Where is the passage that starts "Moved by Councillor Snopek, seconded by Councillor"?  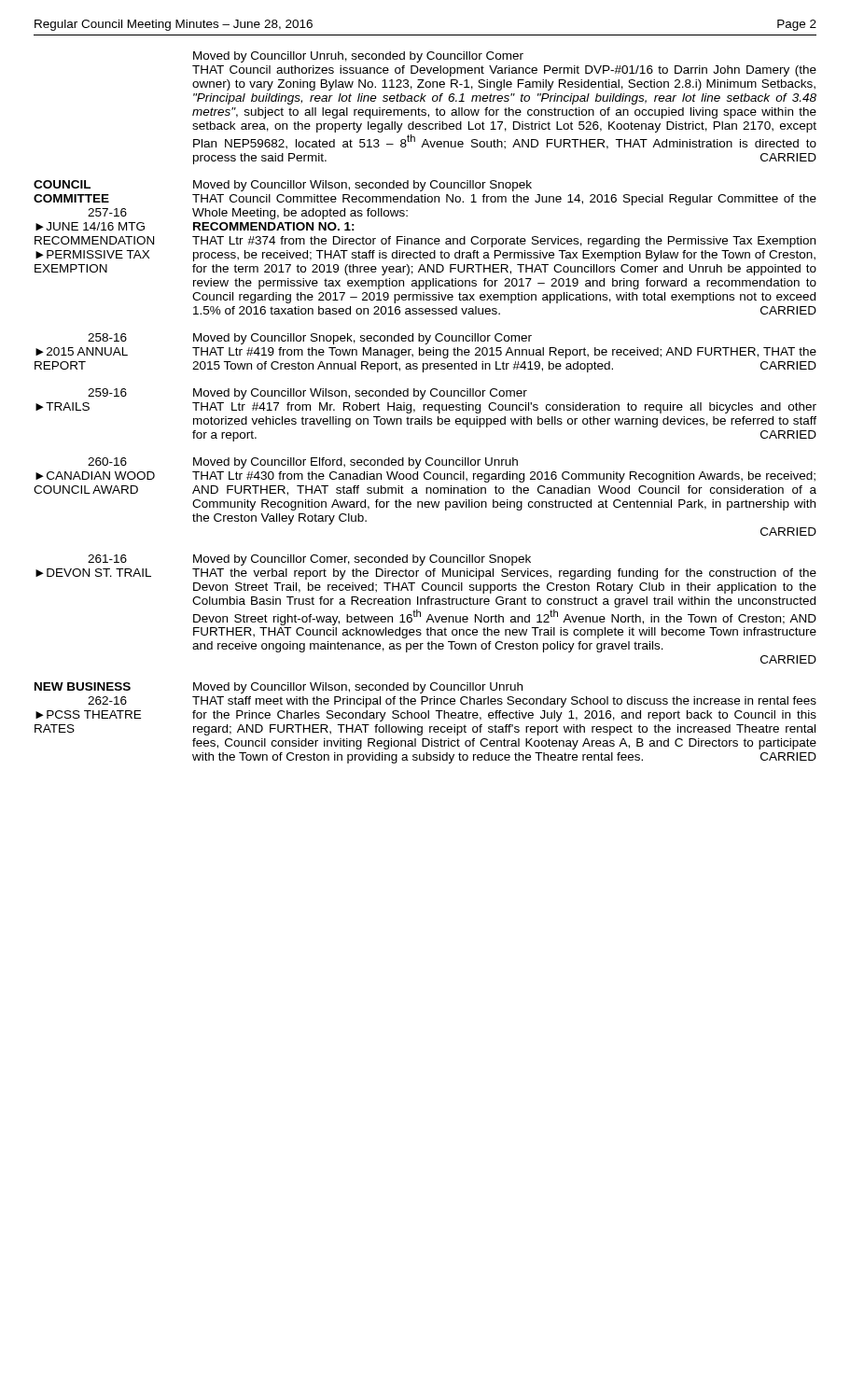pos(504,351)
